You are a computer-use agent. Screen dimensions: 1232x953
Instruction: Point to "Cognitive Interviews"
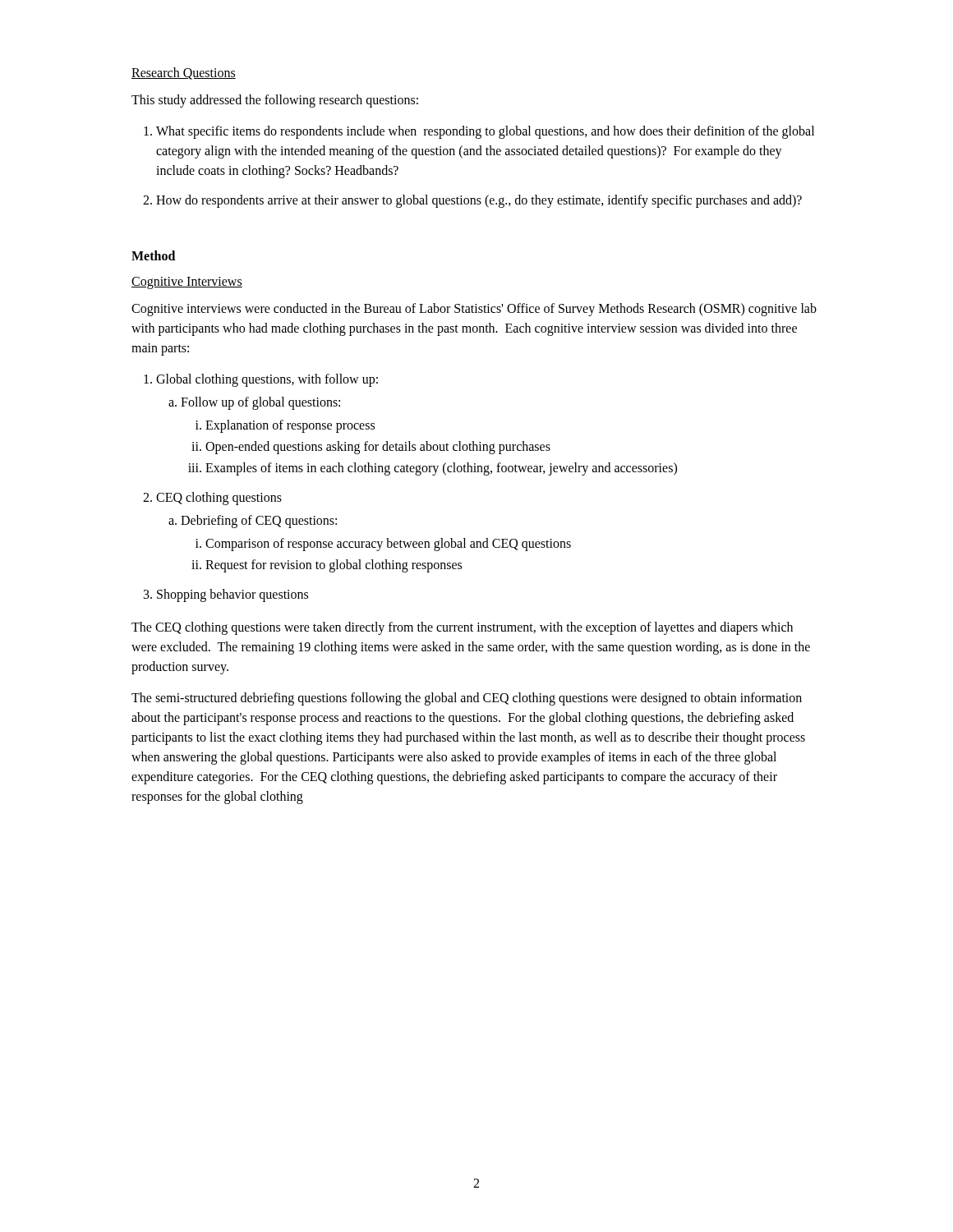187,281
